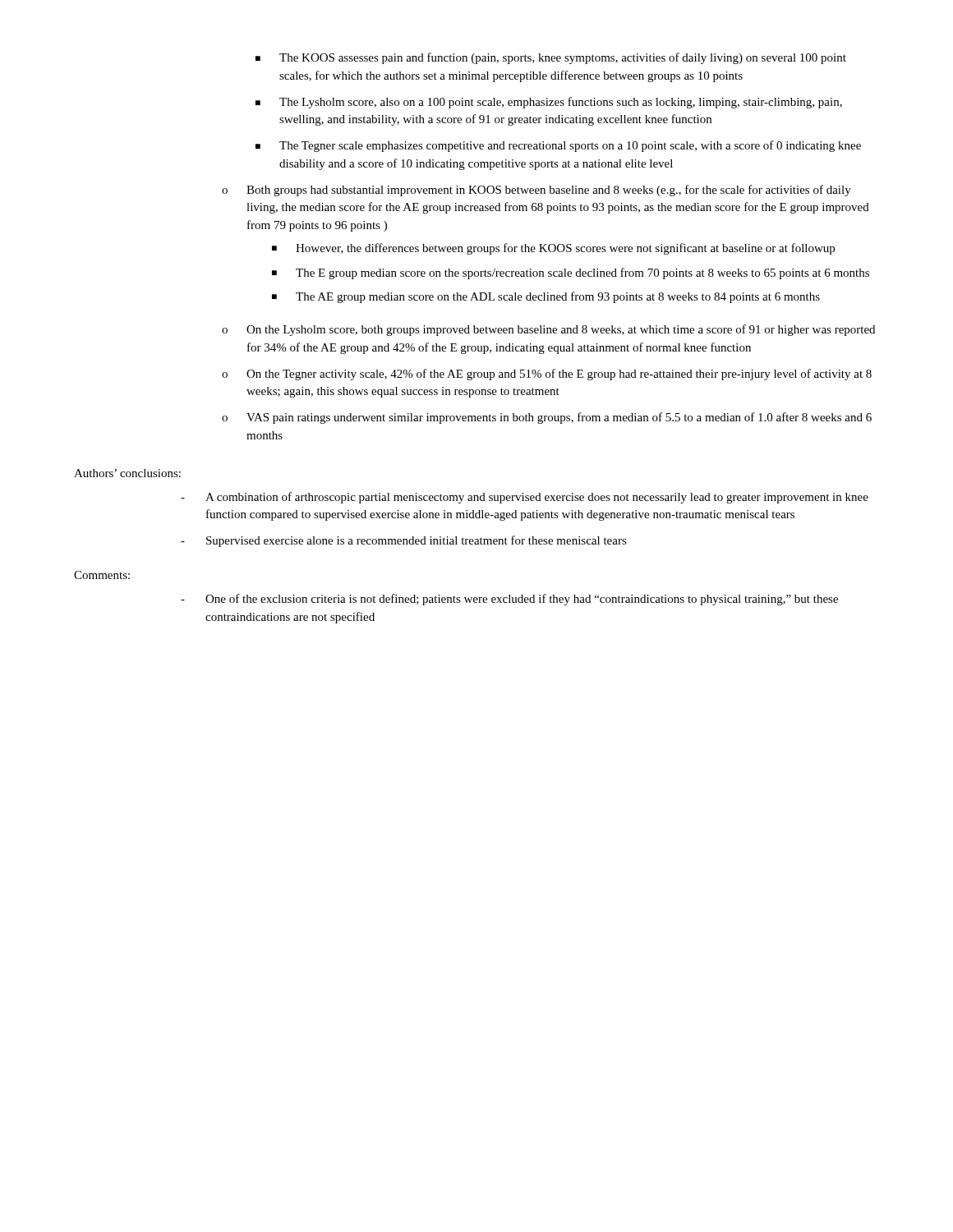The width and height of the screenshot is (953, 1232).
Task: Navigate to the passage starting "- A combination of arthroscopic partial meniscectomy and"
Action: (530, 506)
